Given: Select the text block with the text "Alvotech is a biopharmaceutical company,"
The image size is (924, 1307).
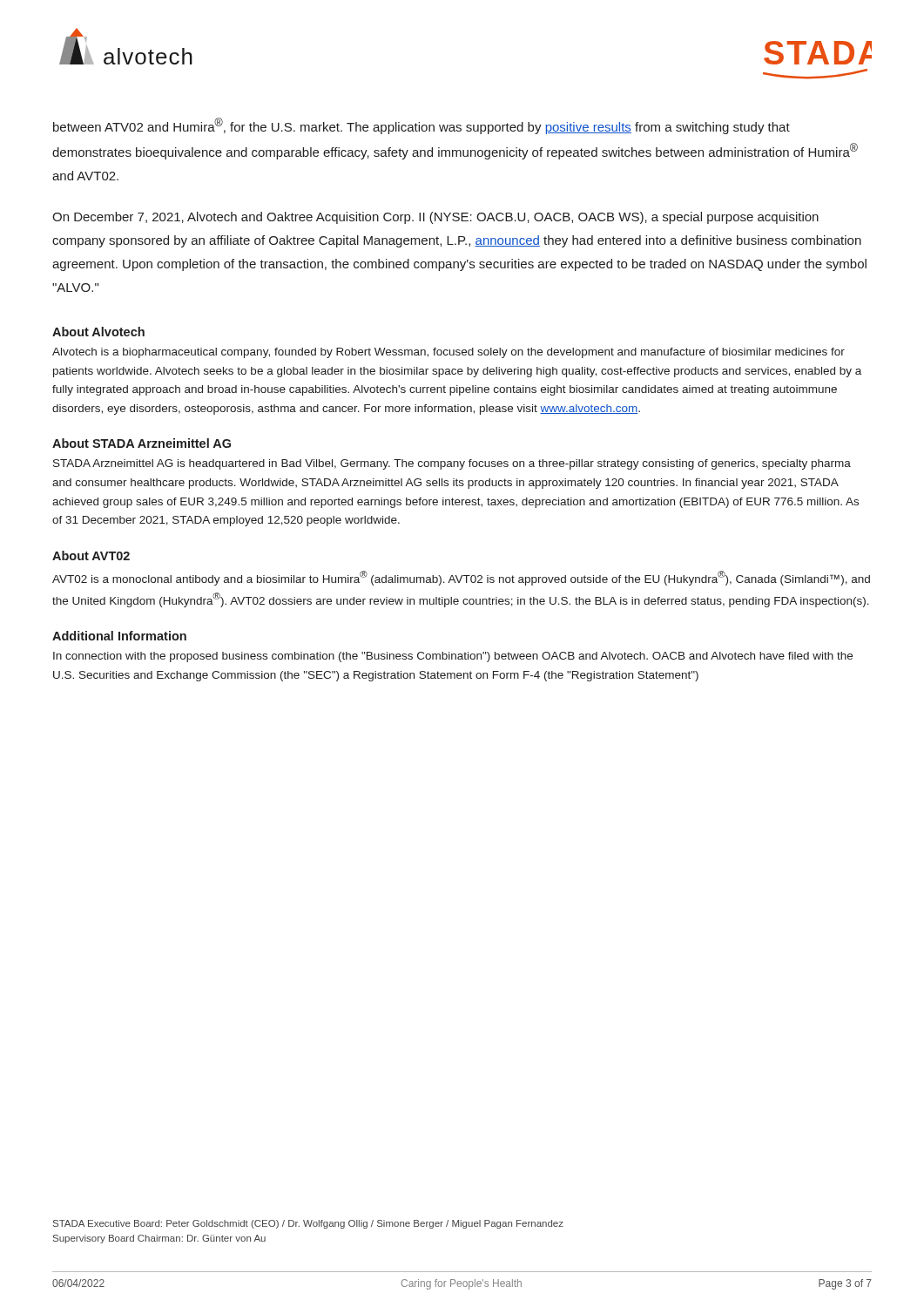Looking at the screenshot, I should click(457, 380).
